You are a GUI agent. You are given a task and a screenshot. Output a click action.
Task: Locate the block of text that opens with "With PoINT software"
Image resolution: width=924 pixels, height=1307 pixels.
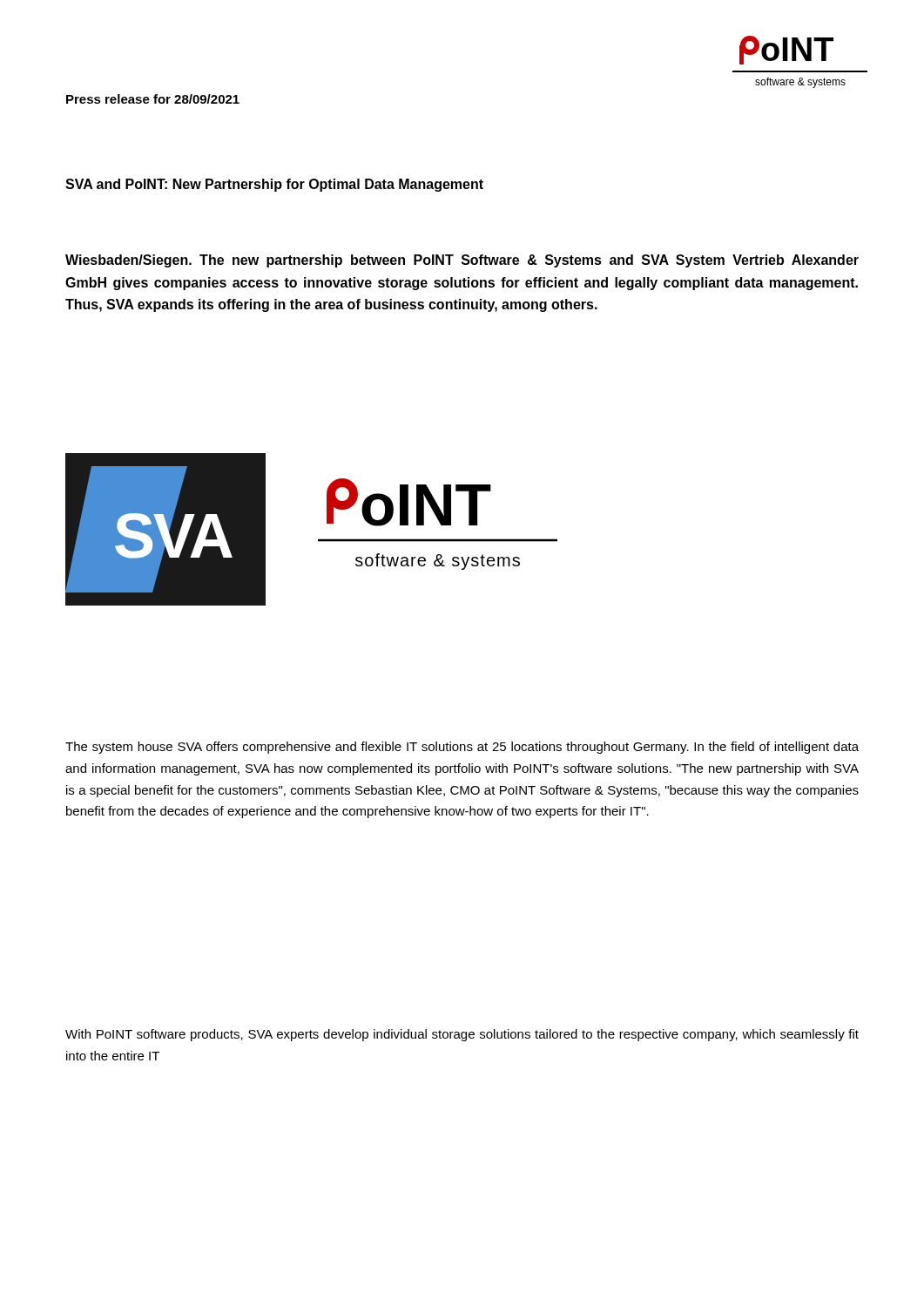pos(462,1045)
